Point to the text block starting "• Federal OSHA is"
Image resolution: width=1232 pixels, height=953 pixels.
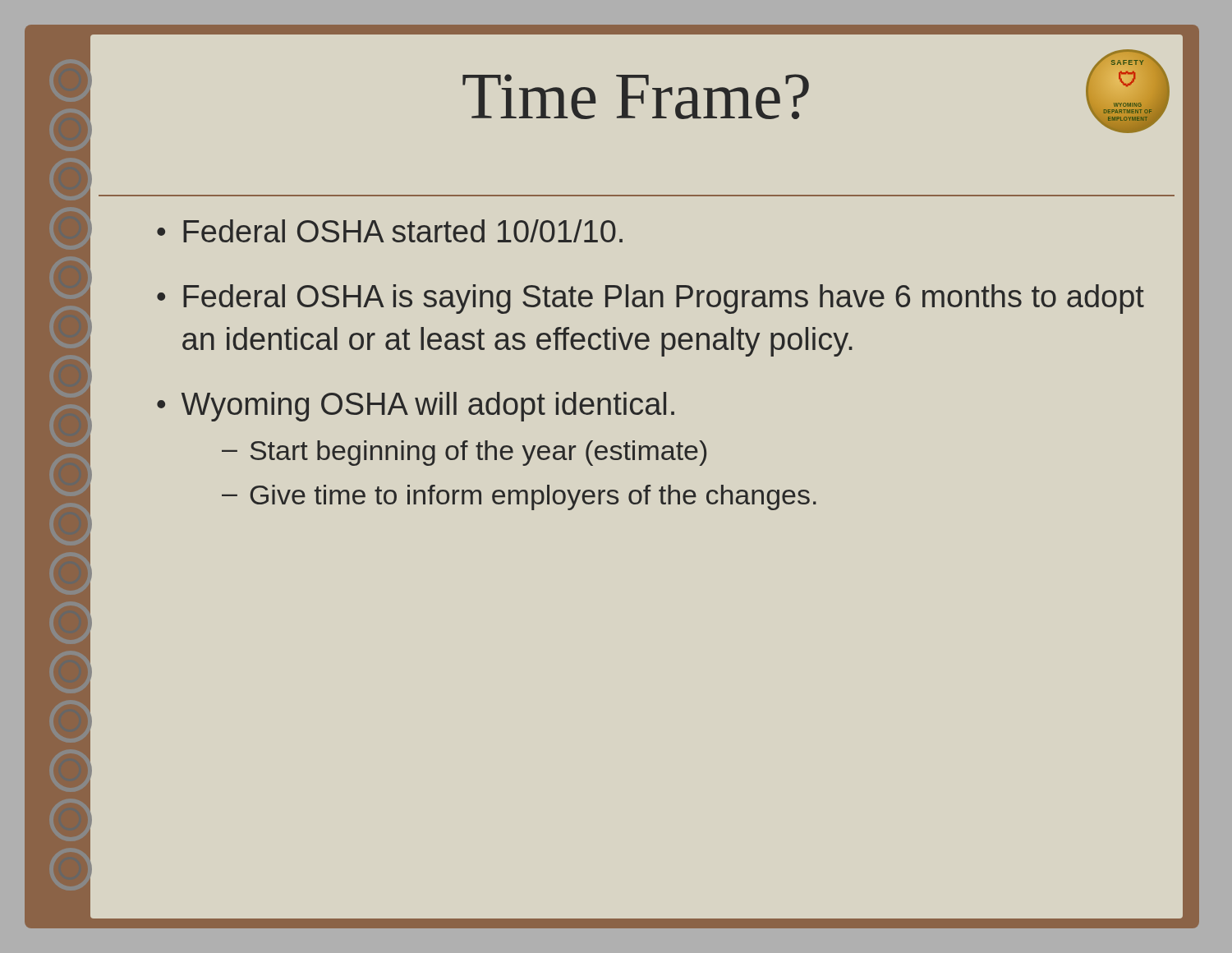point(653,318)
